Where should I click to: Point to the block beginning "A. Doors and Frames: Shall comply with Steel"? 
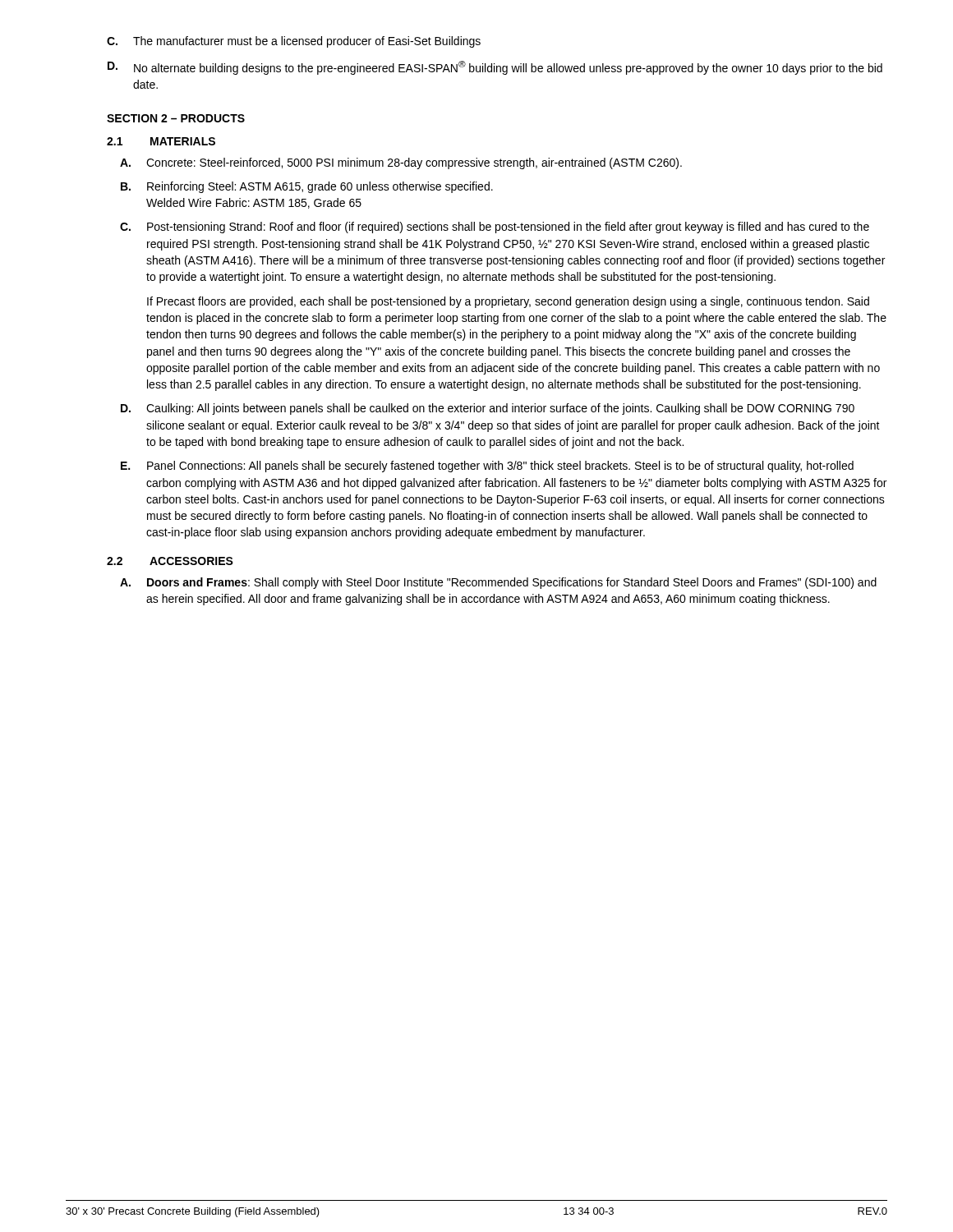coord(504,591)
